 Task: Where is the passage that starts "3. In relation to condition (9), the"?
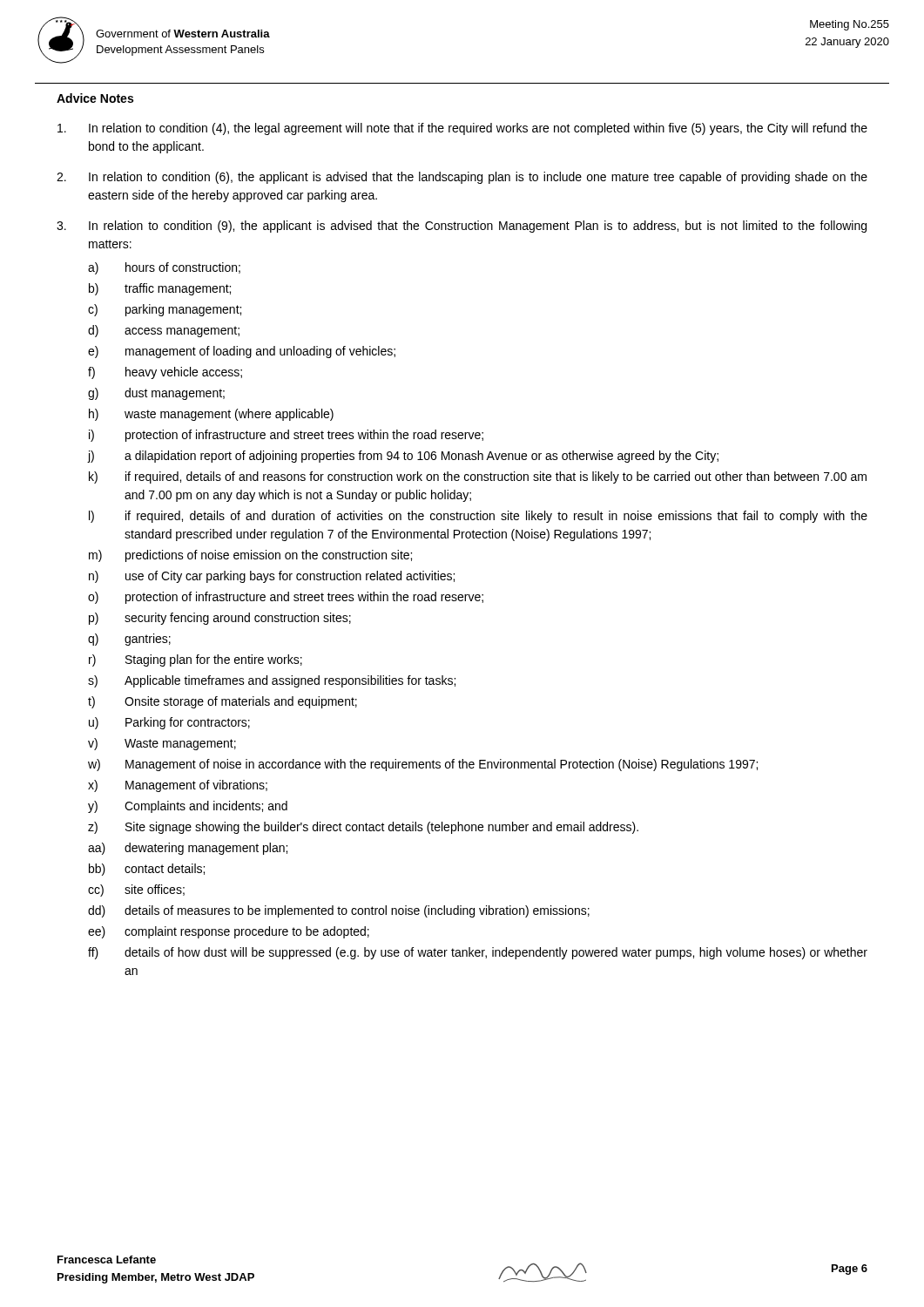(x=462, y=600)
